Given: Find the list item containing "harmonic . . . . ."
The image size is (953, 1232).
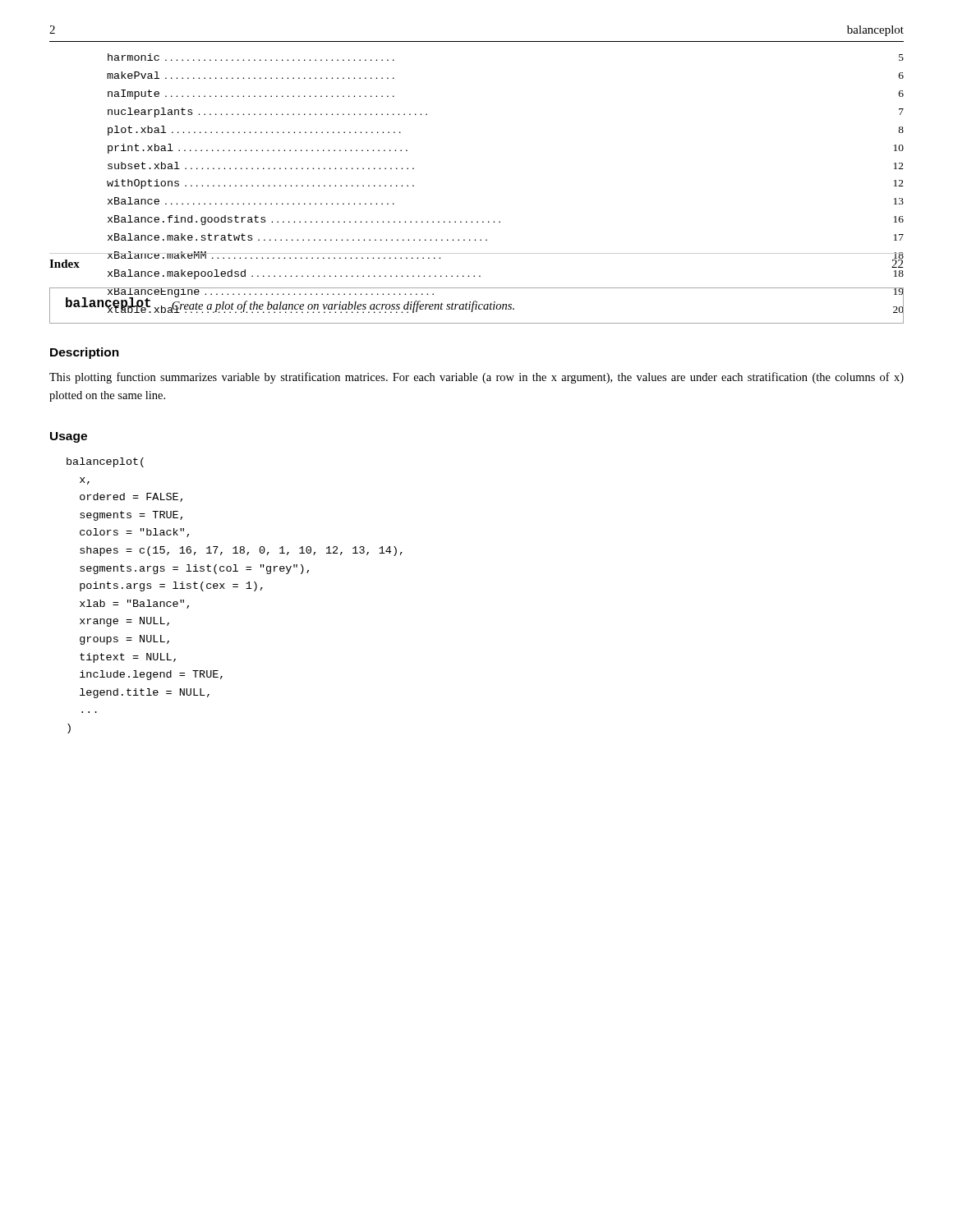Looking at the screenshot, I should (130, 57).
